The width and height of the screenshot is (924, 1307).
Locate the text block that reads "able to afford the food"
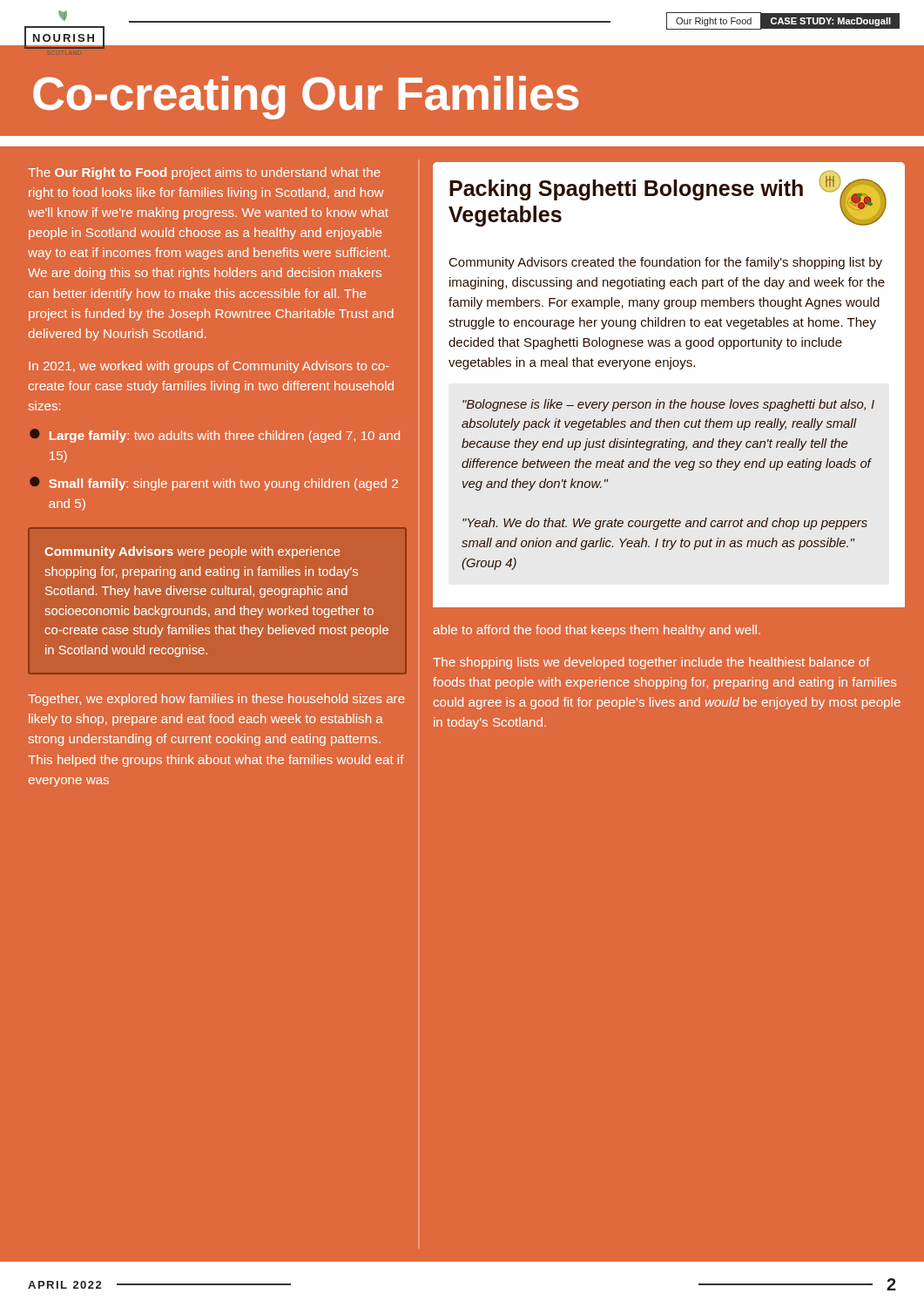click(x=597, y=629)
